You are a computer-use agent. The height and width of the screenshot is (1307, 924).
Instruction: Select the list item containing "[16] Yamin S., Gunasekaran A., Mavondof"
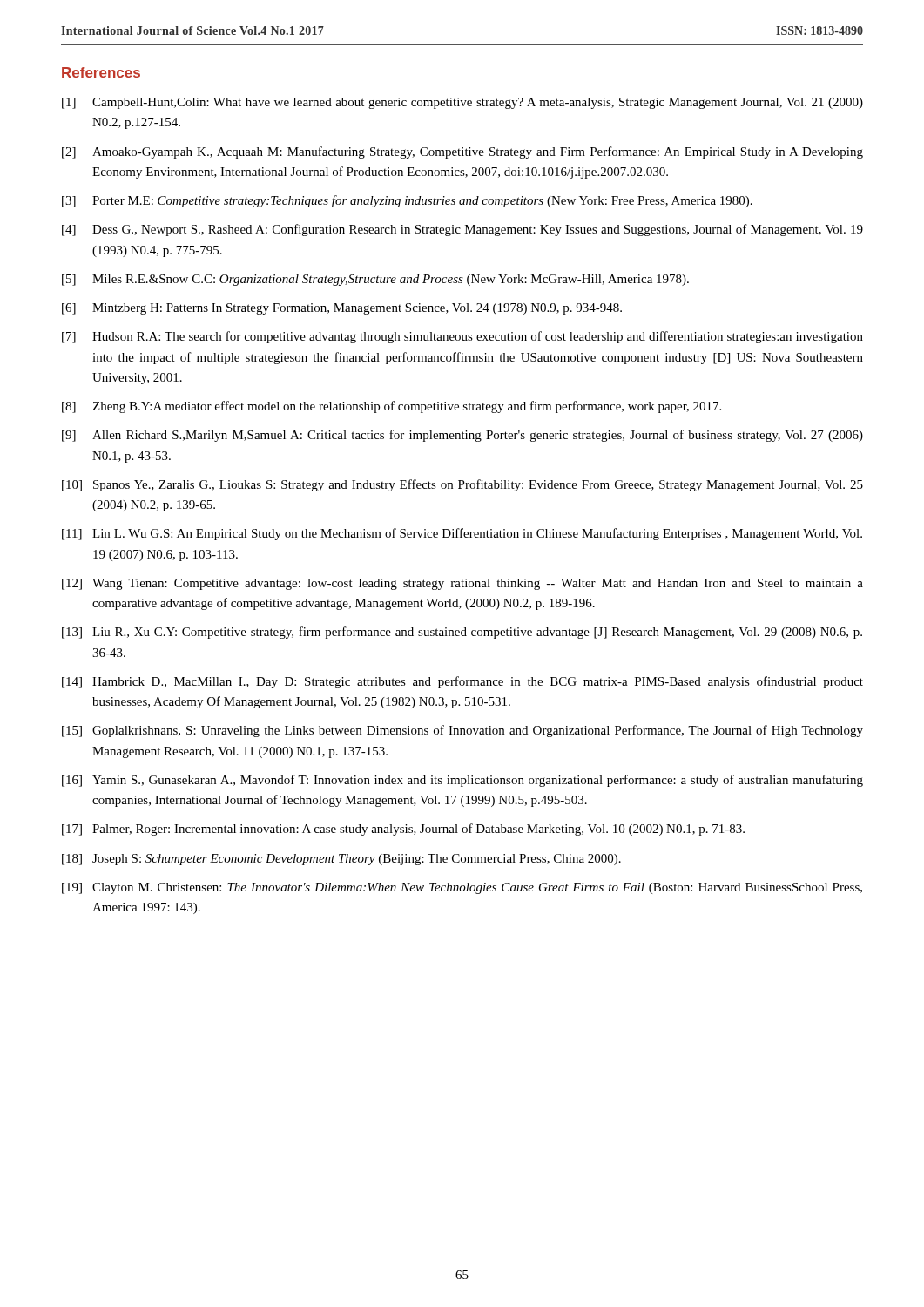point(462,790)
